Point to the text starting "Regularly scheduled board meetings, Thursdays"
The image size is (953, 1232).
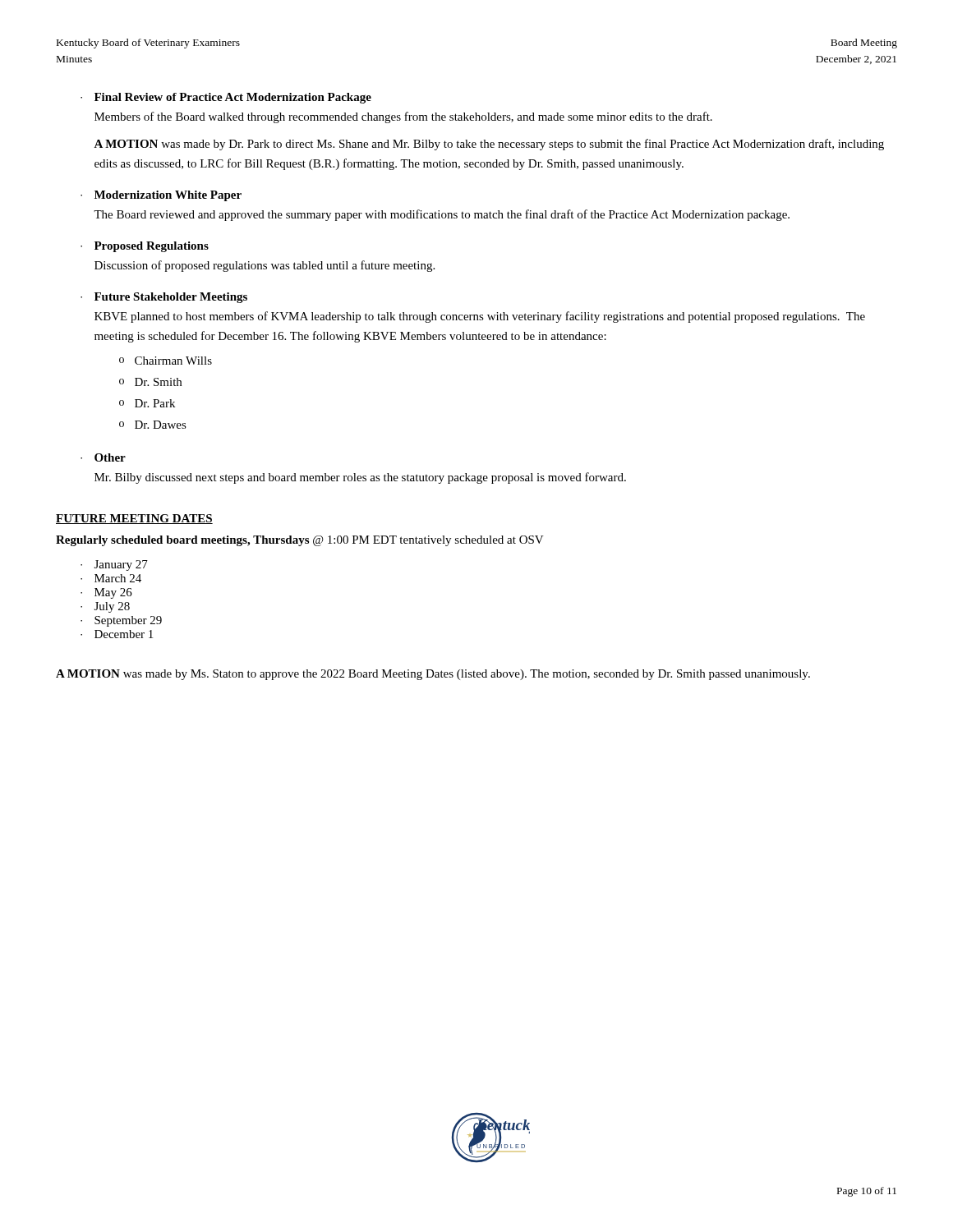pyautogui.click(x=300, y=540)
